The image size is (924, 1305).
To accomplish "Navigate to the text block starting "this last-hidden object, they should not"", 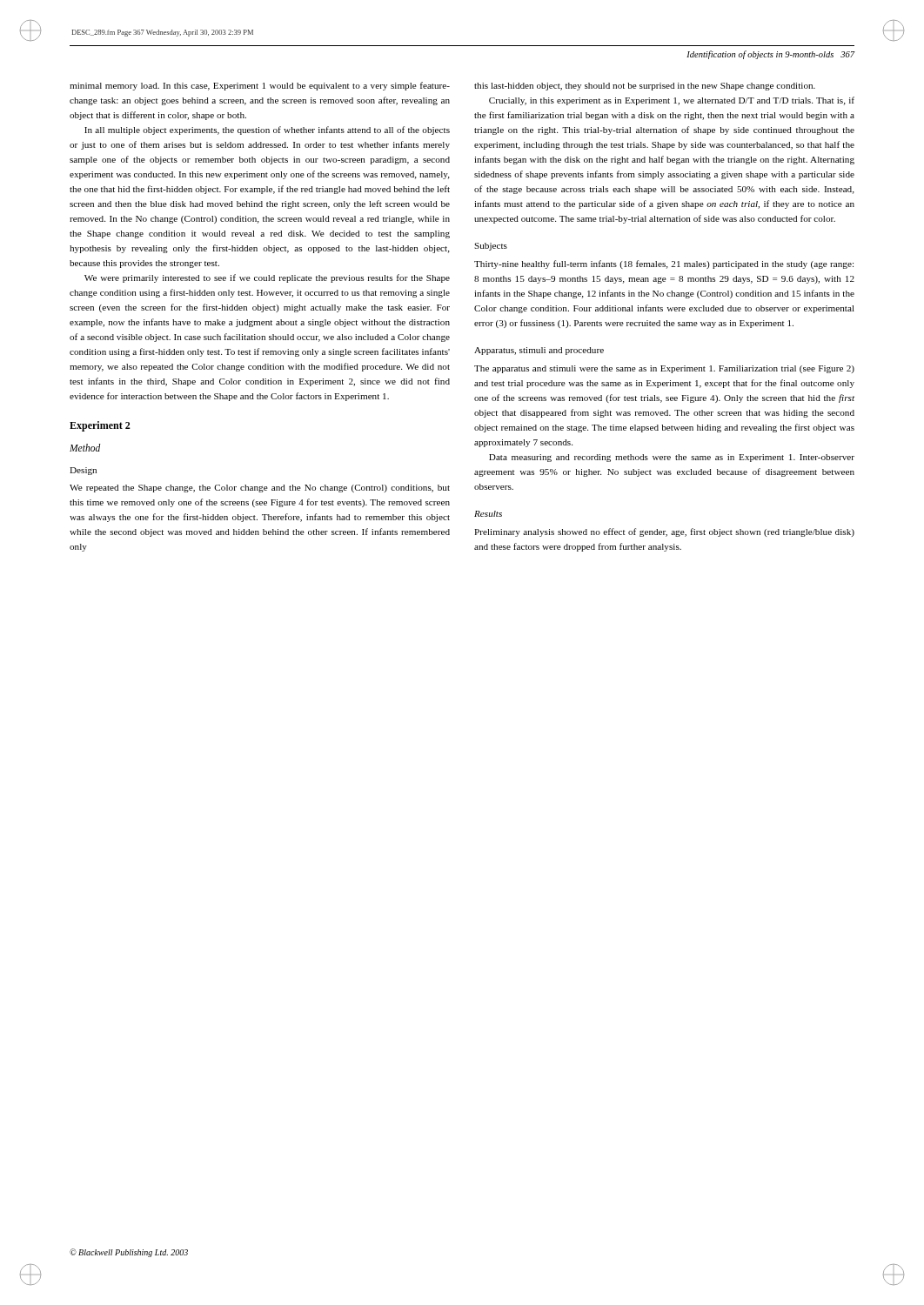I will click(x=664, y=152).
